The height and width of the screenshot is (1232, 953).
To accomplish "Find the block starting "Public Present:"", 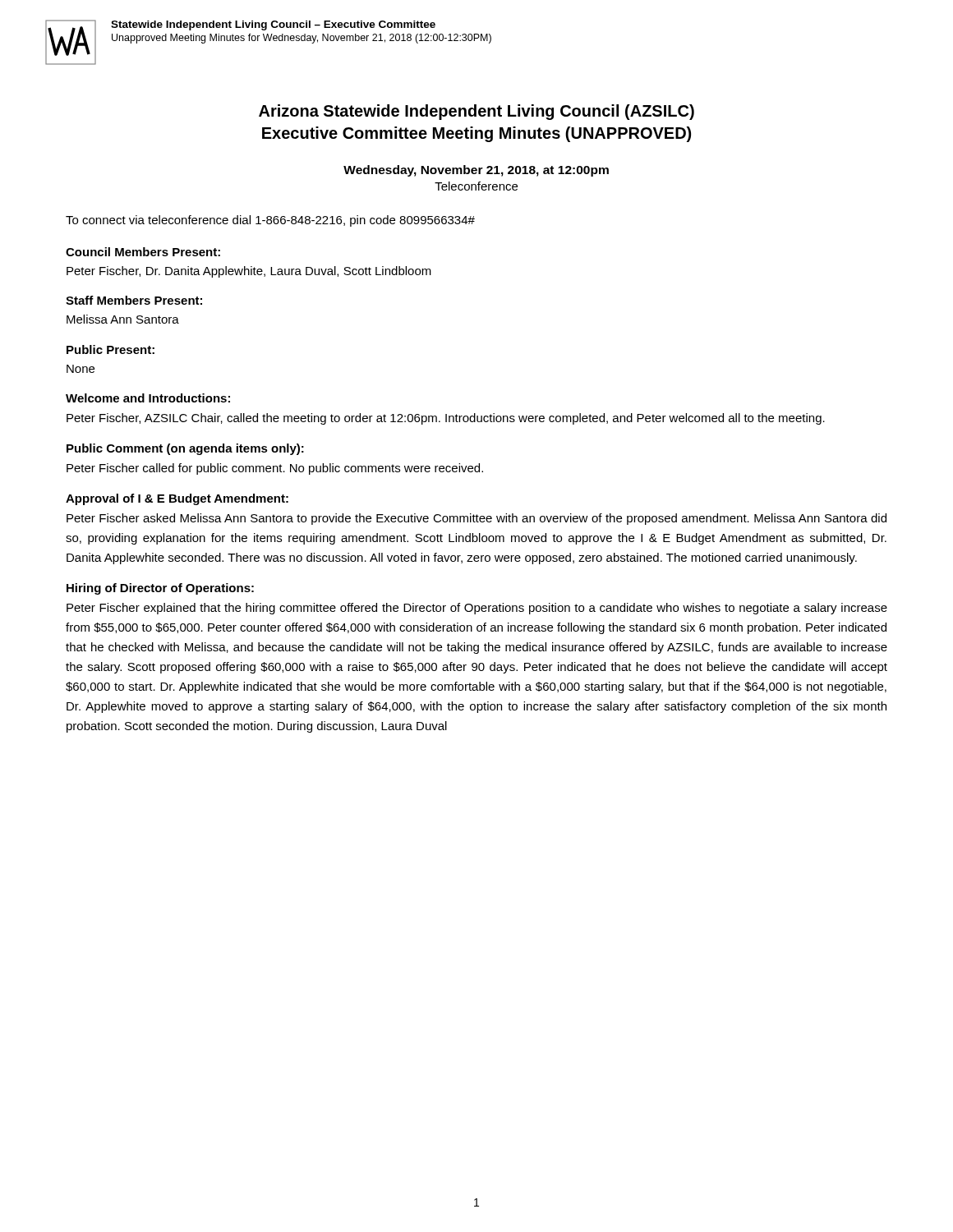I will [110, 349].
